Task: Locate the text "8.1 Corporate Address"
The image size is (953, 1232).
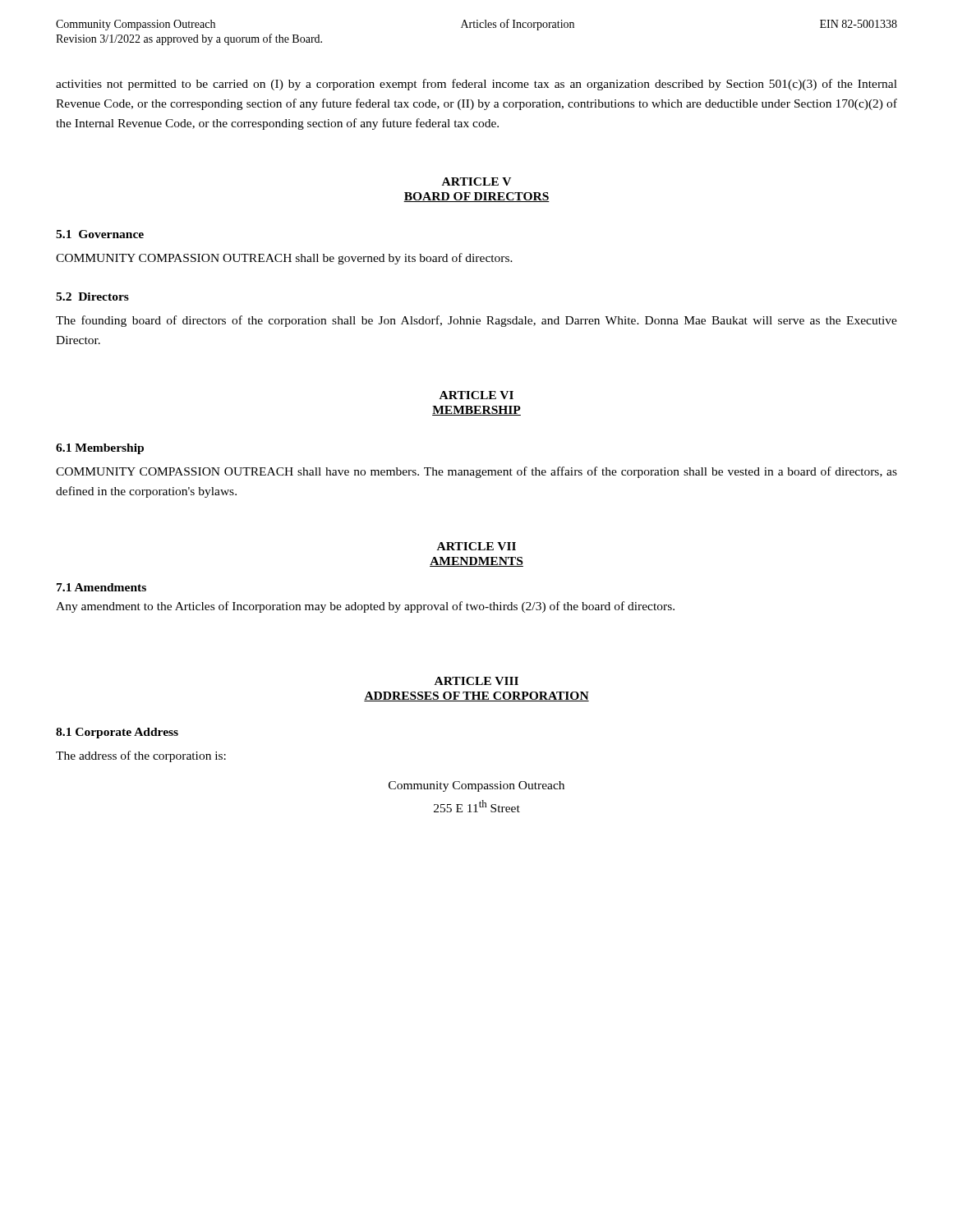Action: [117, 732]
